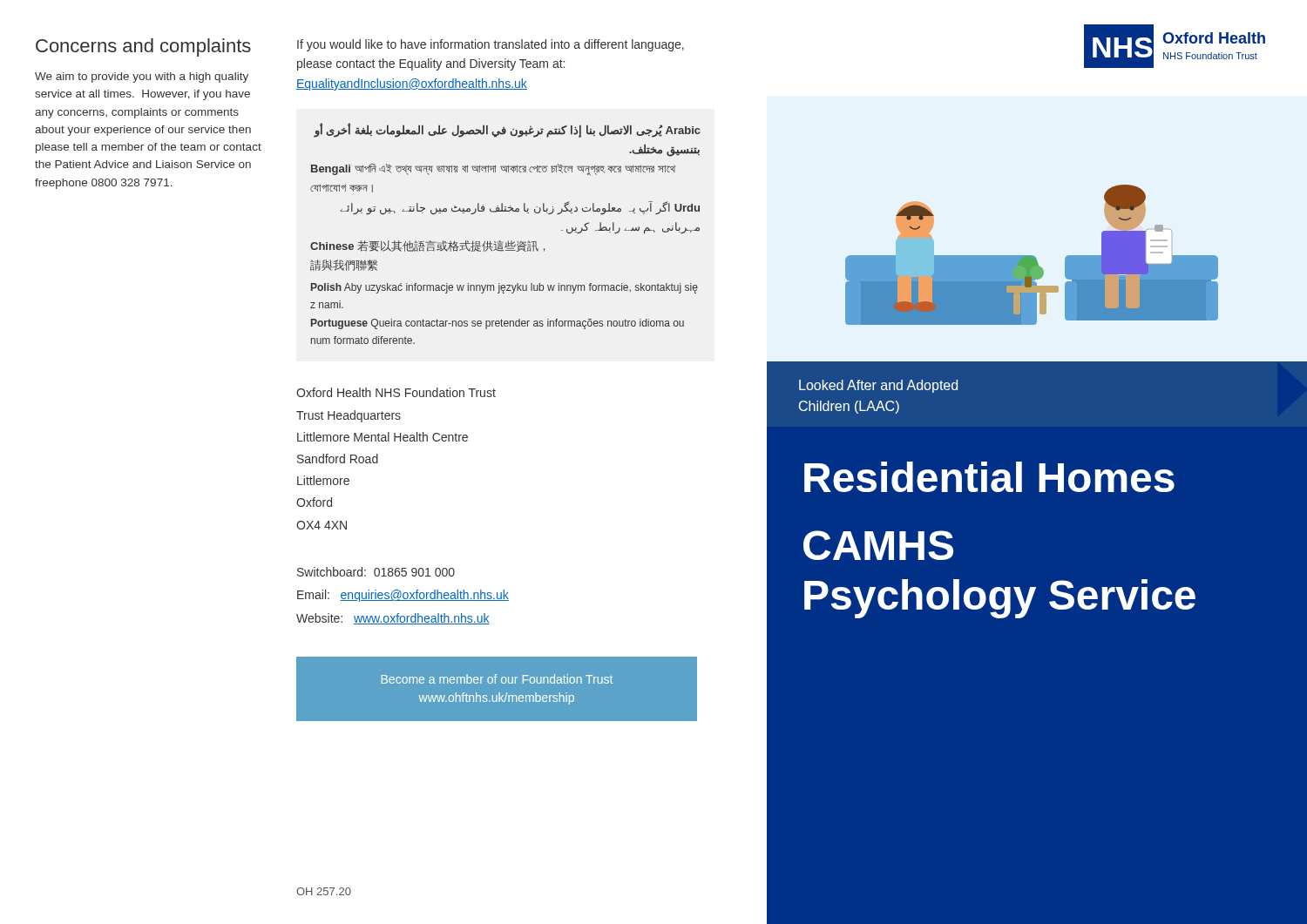Viewport: 1307px width, 924px height.
Task: Find the illustration
Action: (x=1037, y=229)
